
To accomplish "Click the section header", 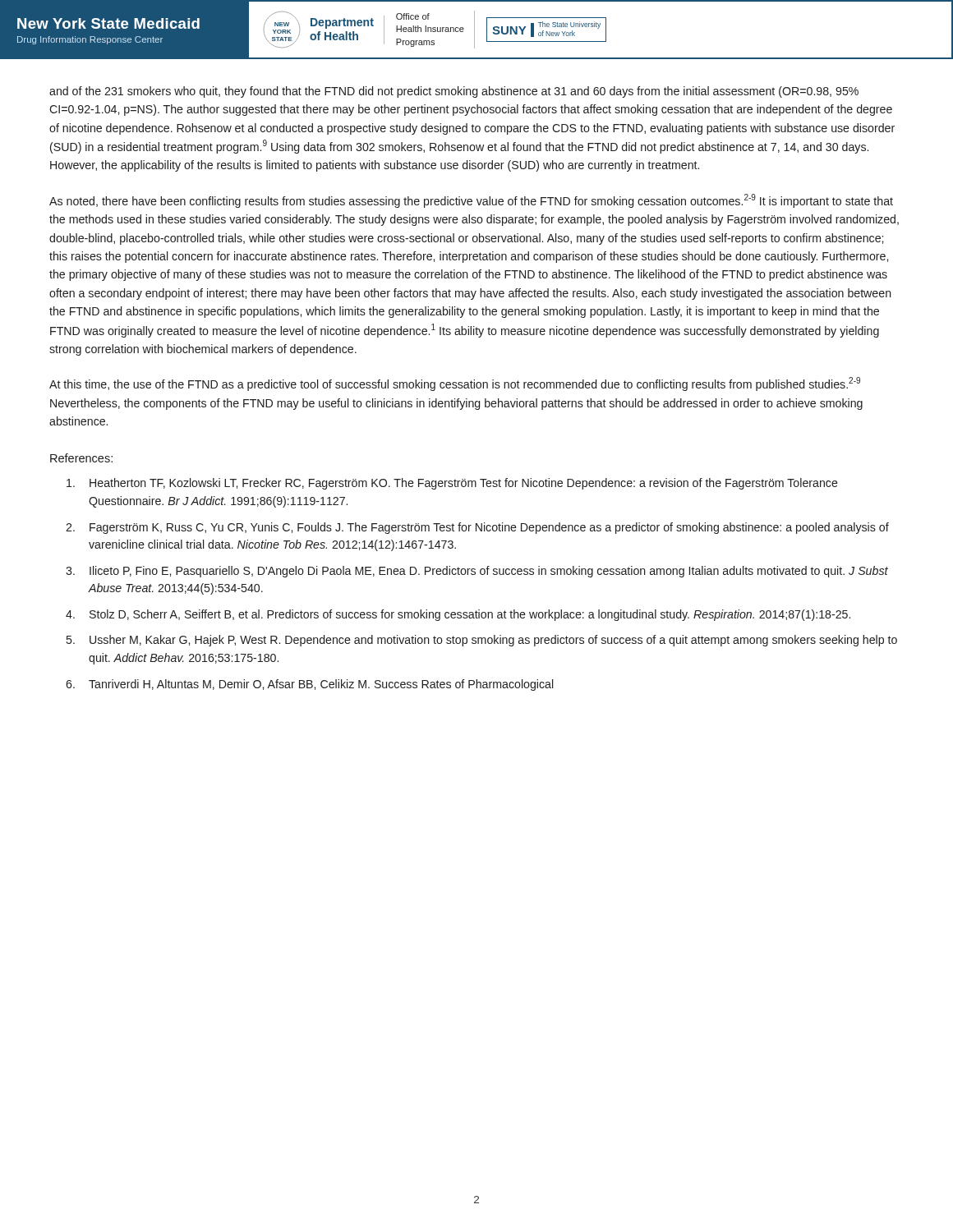I will (x=81, y=459).
